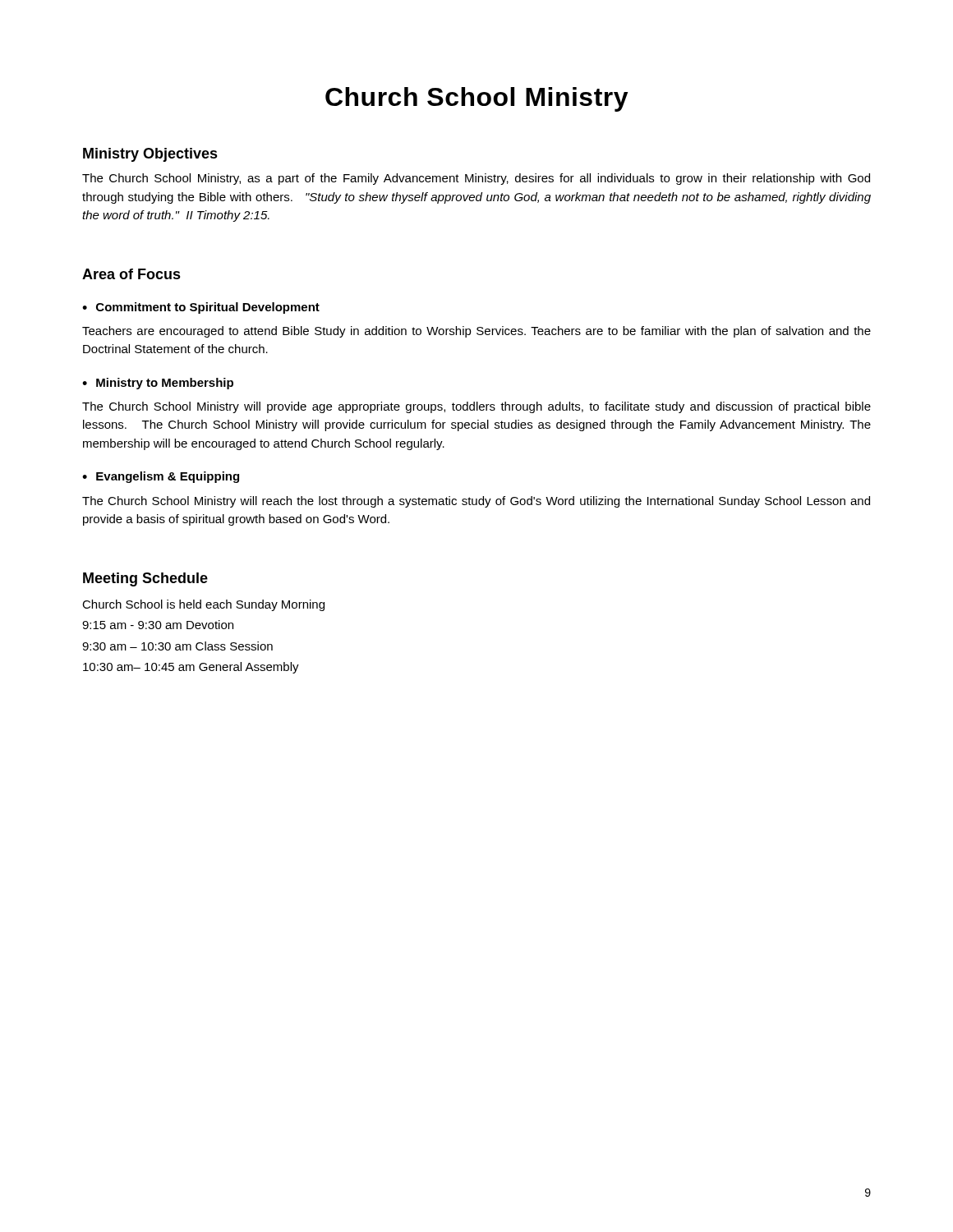
Task: Where is the passage that starts "The Church School Ministry,"?
Action: (x=476, y=196)
